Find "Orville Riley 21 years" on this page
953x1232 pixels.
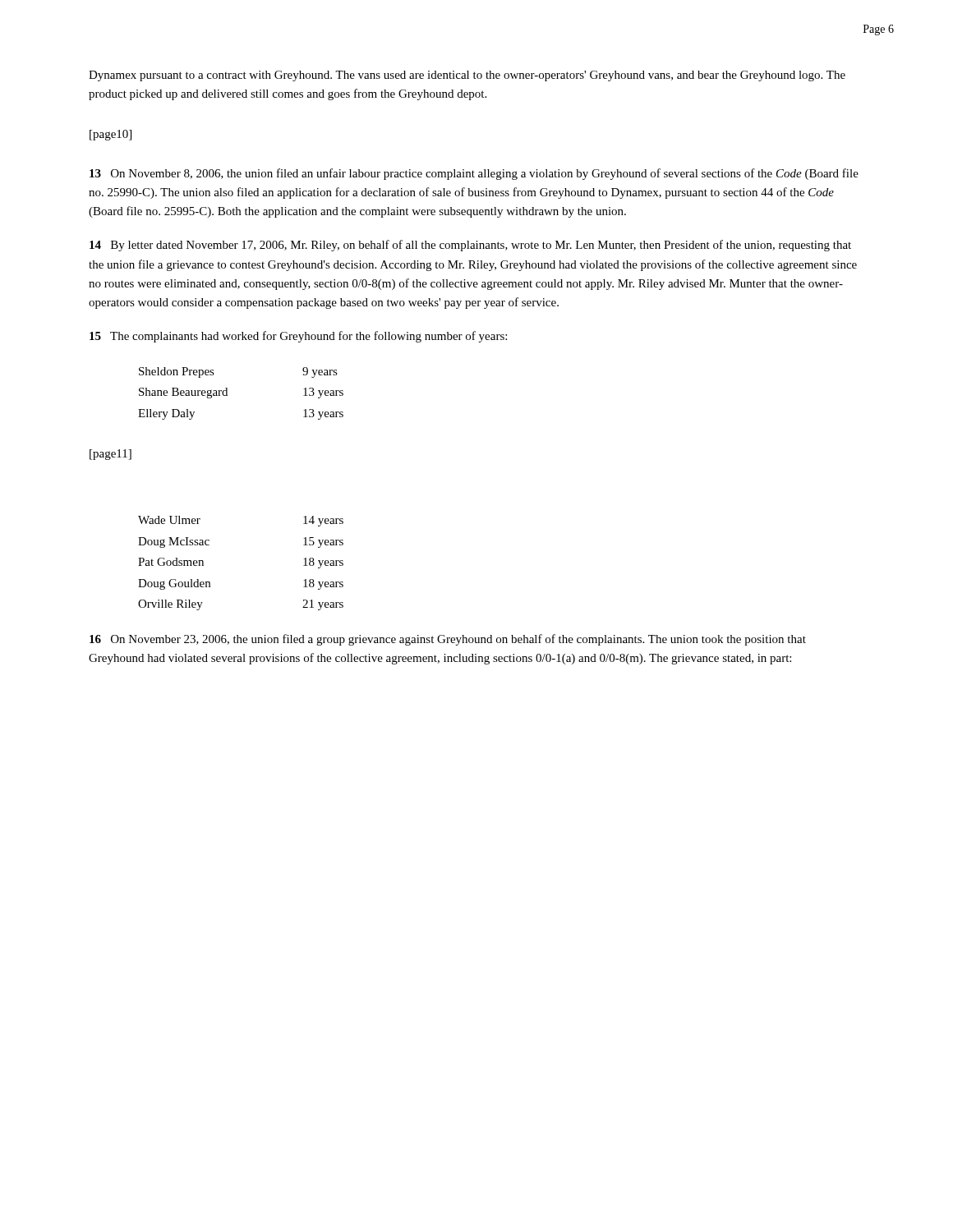point(168,605)
